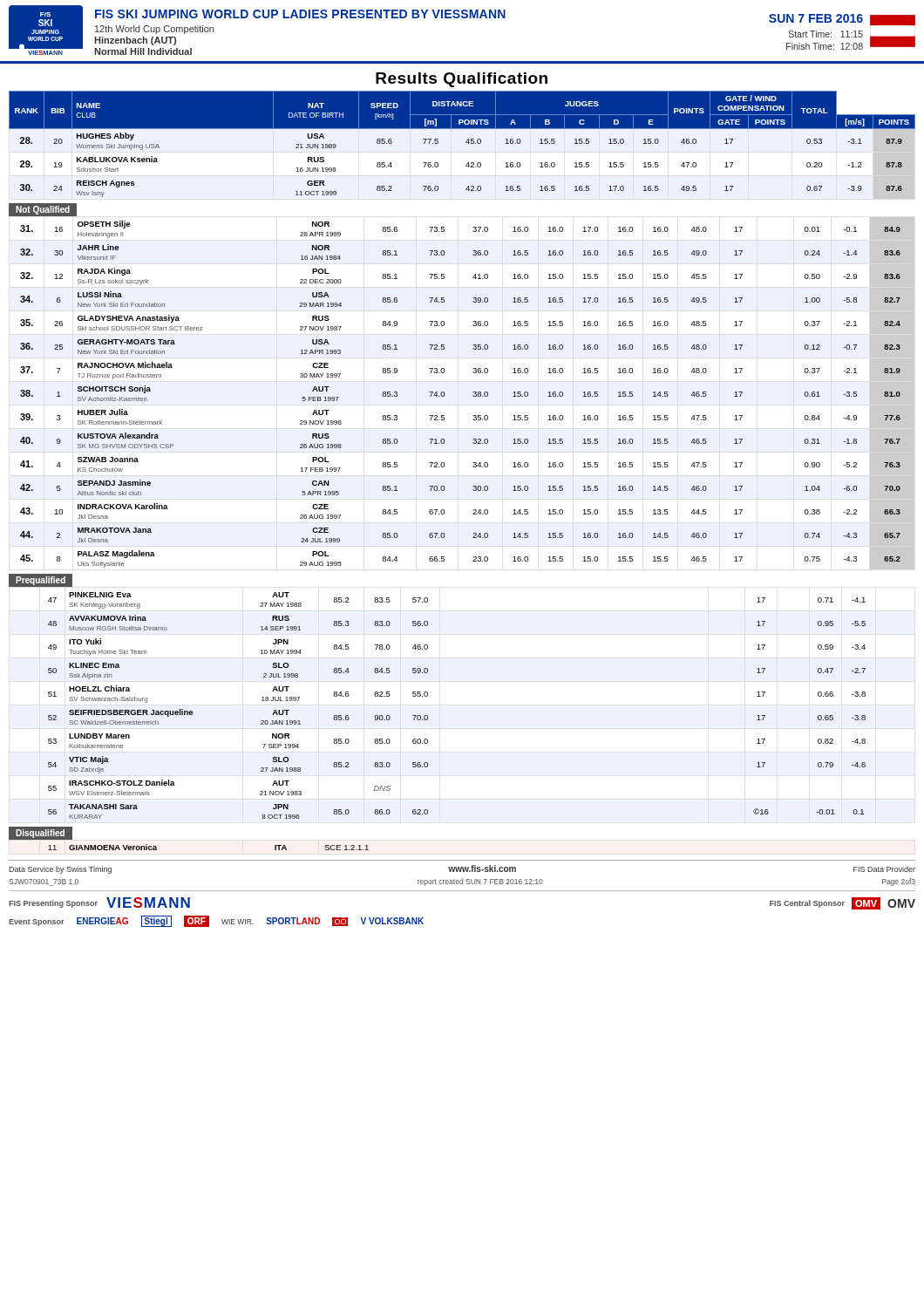Find "Results Qualification" on this page
This screenshot has width=924, height=1308.
point(462,78)
